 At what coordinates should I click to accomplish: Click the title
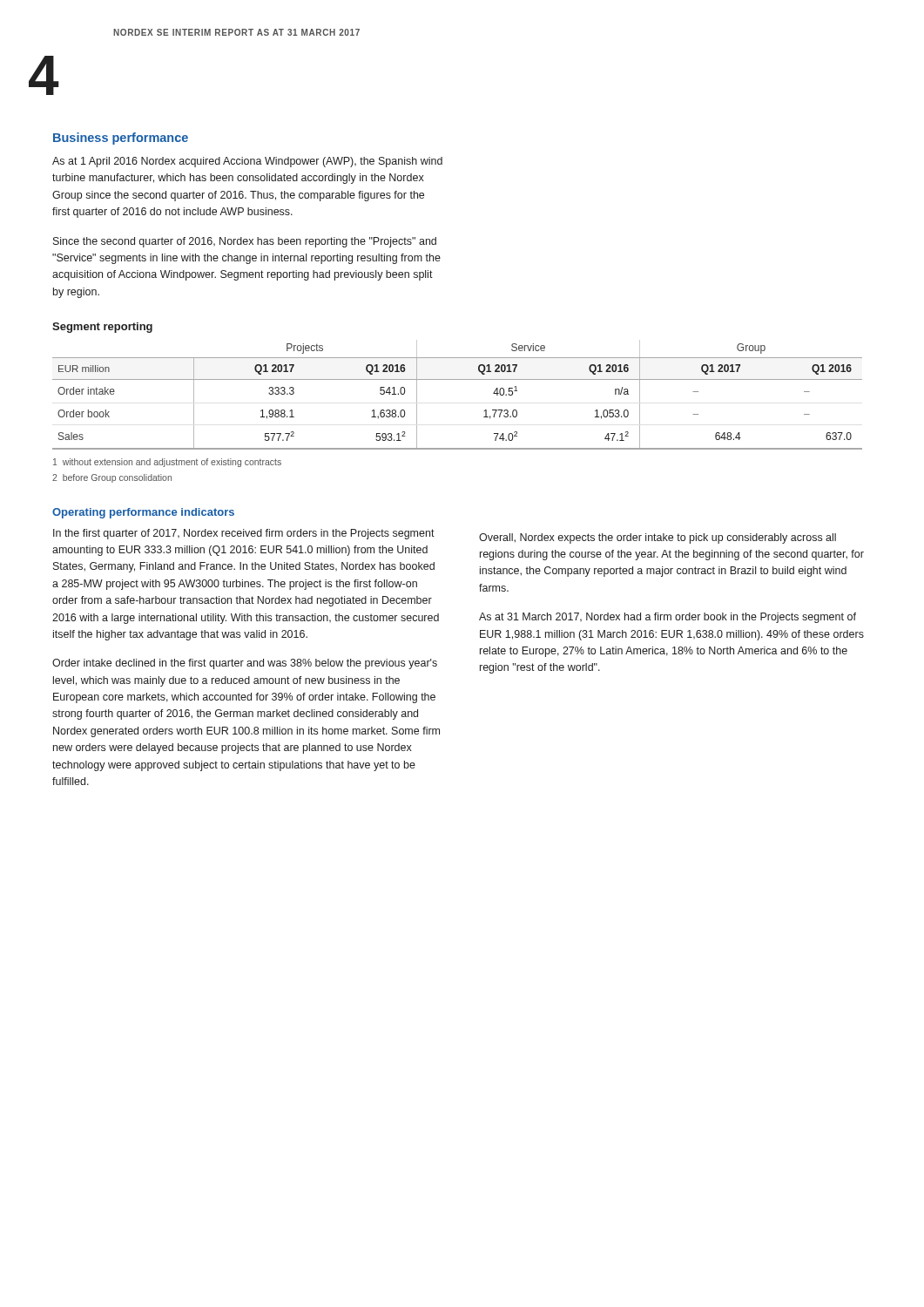click(43, 76)
